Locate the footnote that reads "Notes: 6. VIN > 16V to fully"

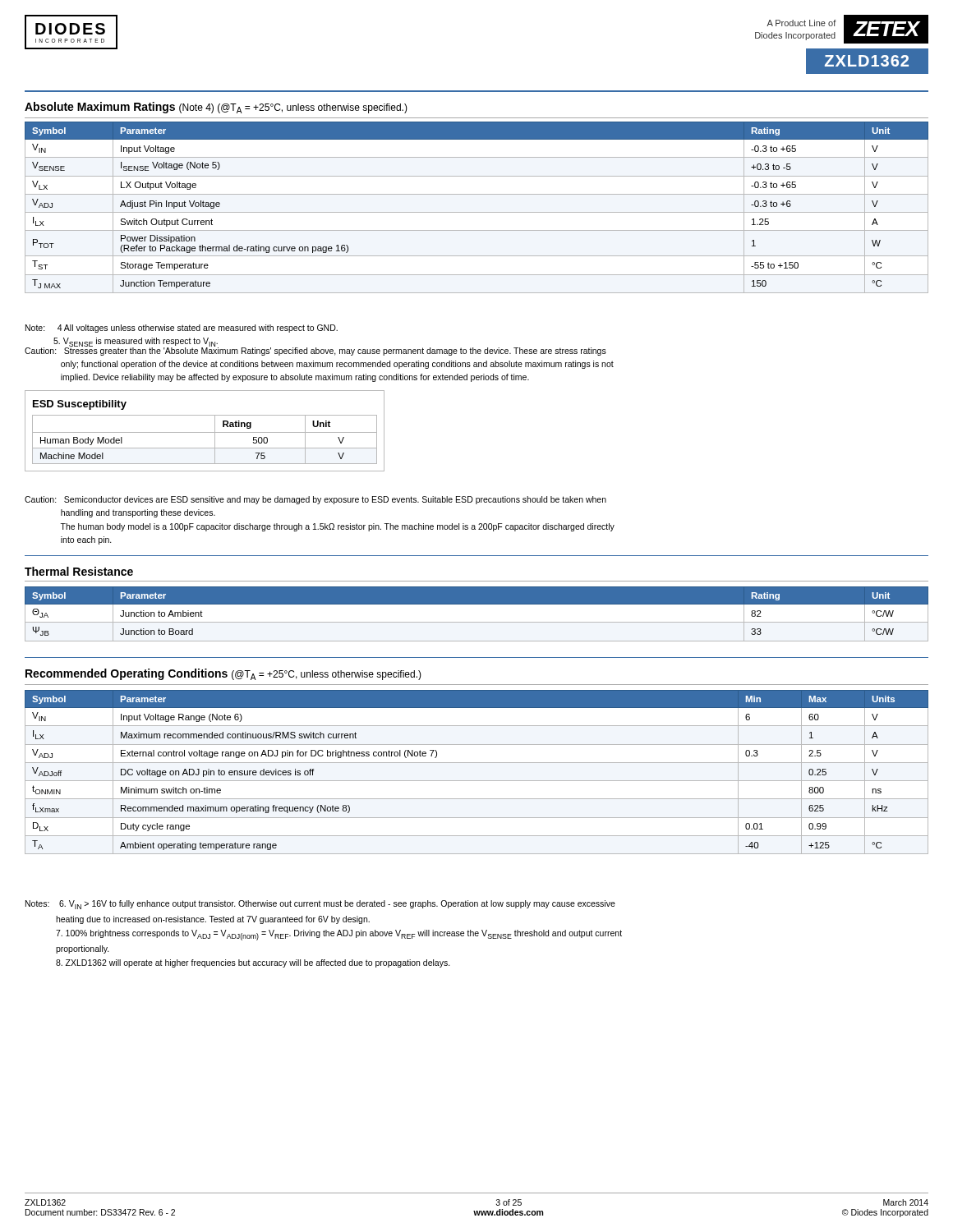(x=323, y=933)
